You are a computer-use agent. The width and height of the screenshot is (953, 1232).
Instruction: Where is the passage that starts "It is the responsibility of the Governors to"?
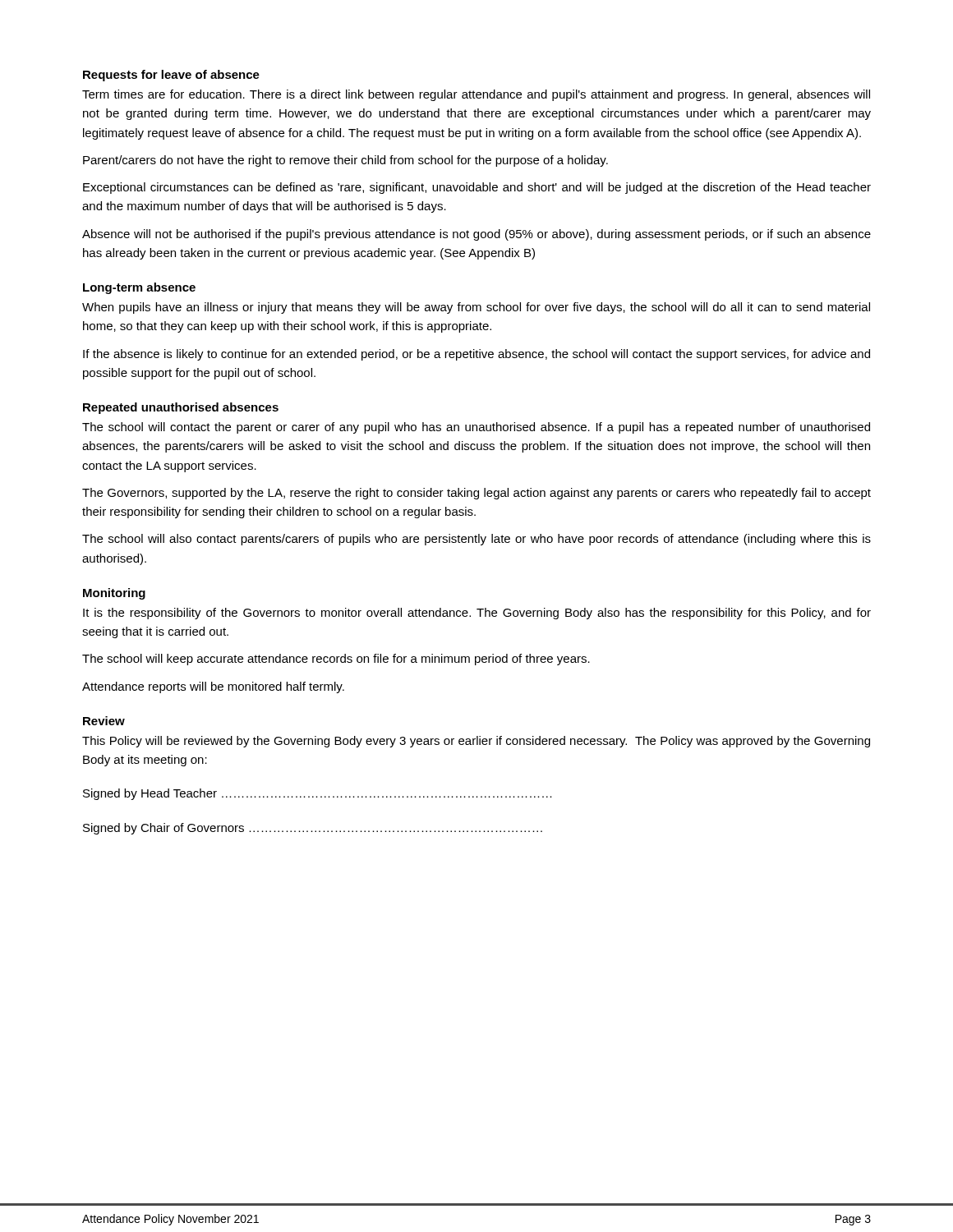pyautogui.click(x=476, y=622)
